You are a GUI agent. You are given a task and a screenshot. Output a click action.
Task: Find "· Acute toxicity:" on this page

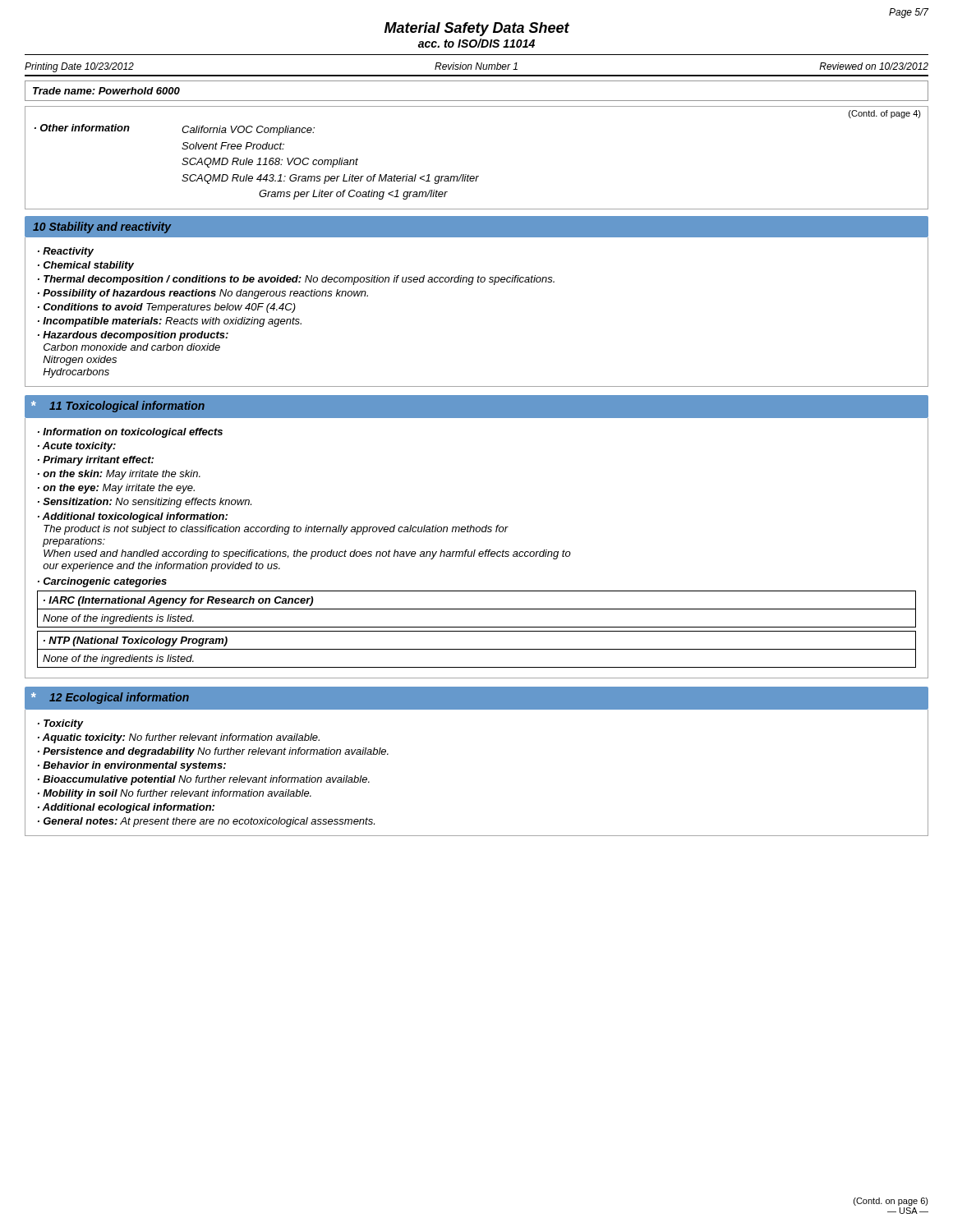click(x=77, y=445)
